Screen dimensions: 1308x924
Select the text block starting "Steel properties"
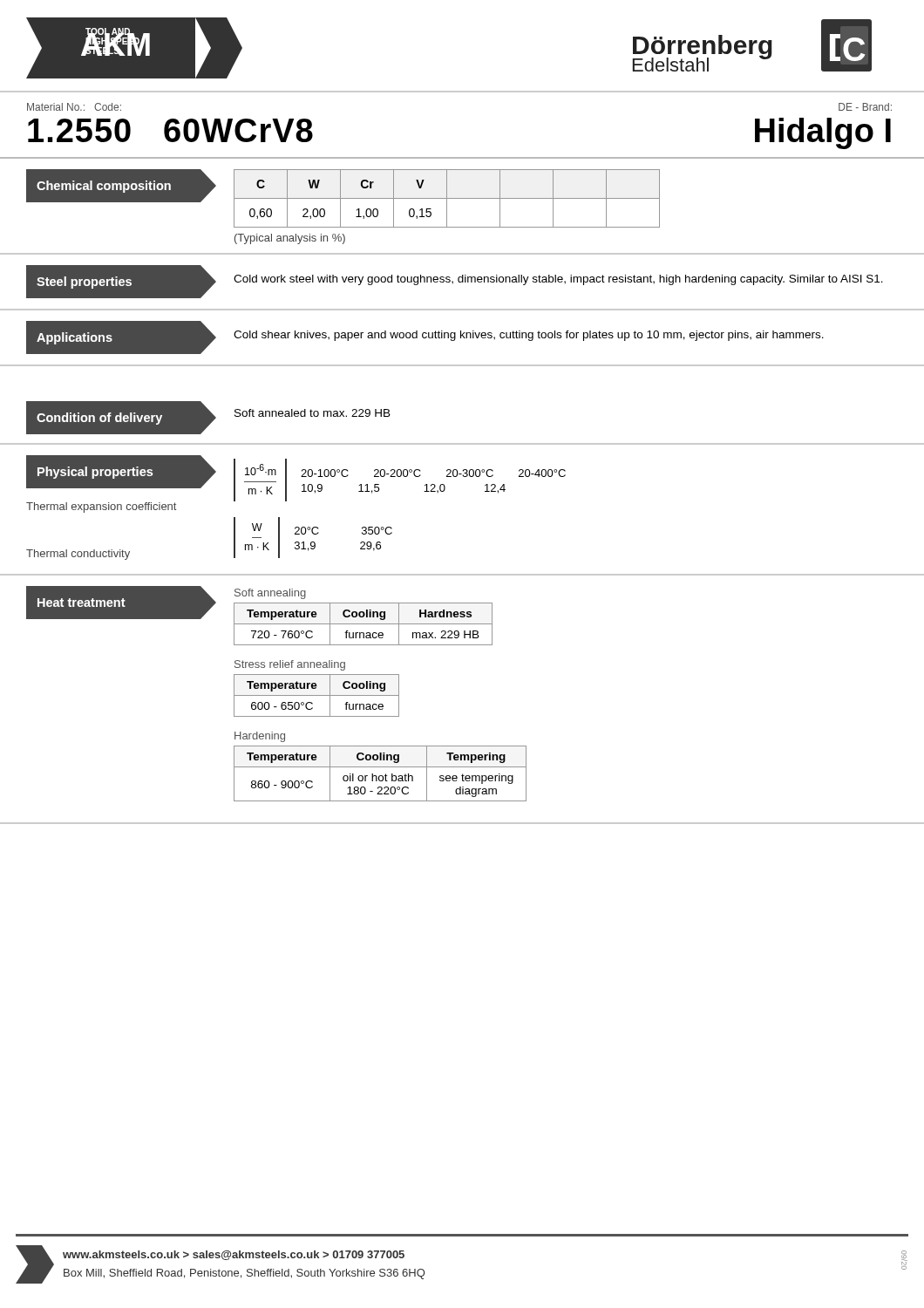pyautogui.click(x=119, y=281)
